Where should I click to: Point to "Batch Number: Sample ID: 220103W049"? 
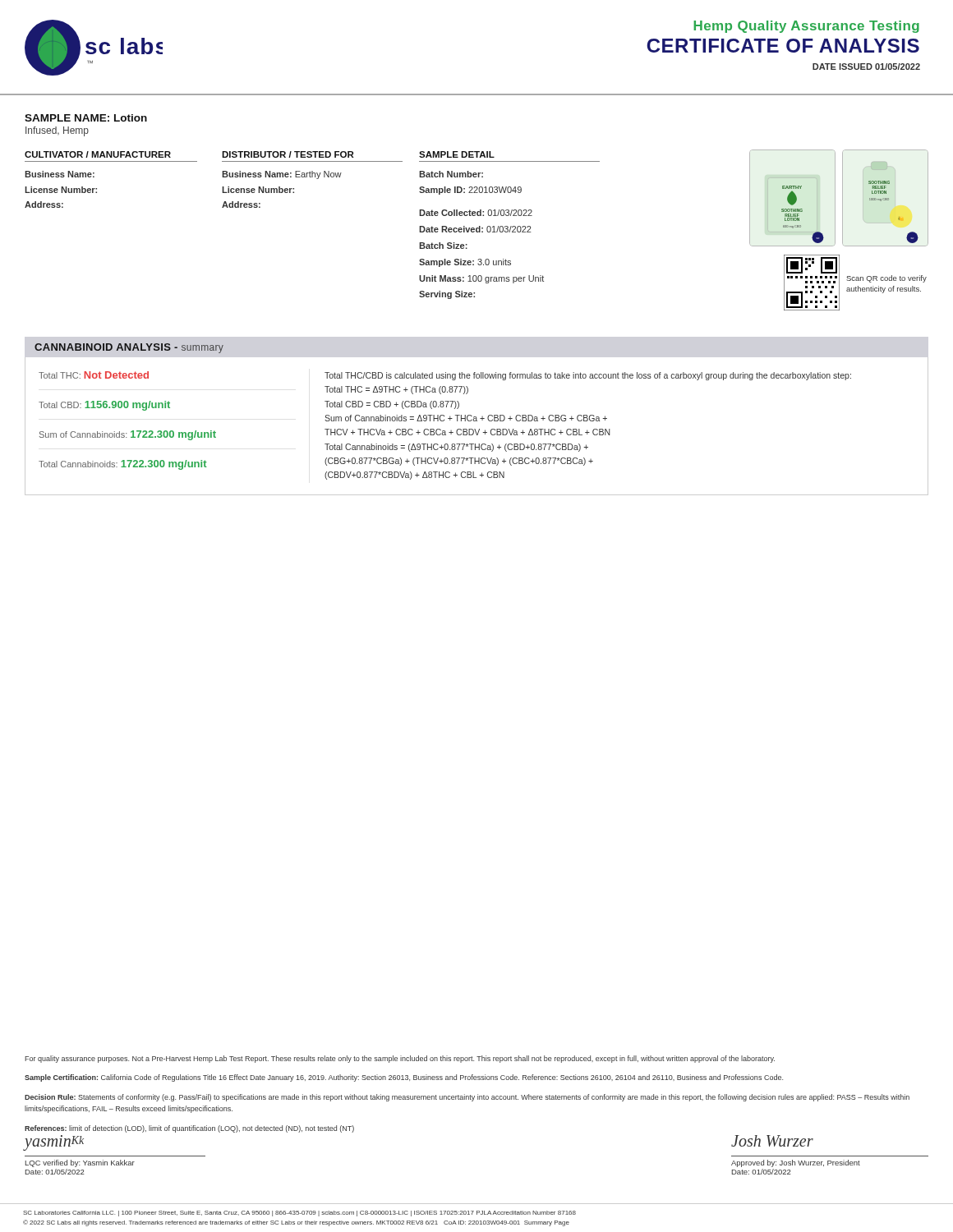470,182
